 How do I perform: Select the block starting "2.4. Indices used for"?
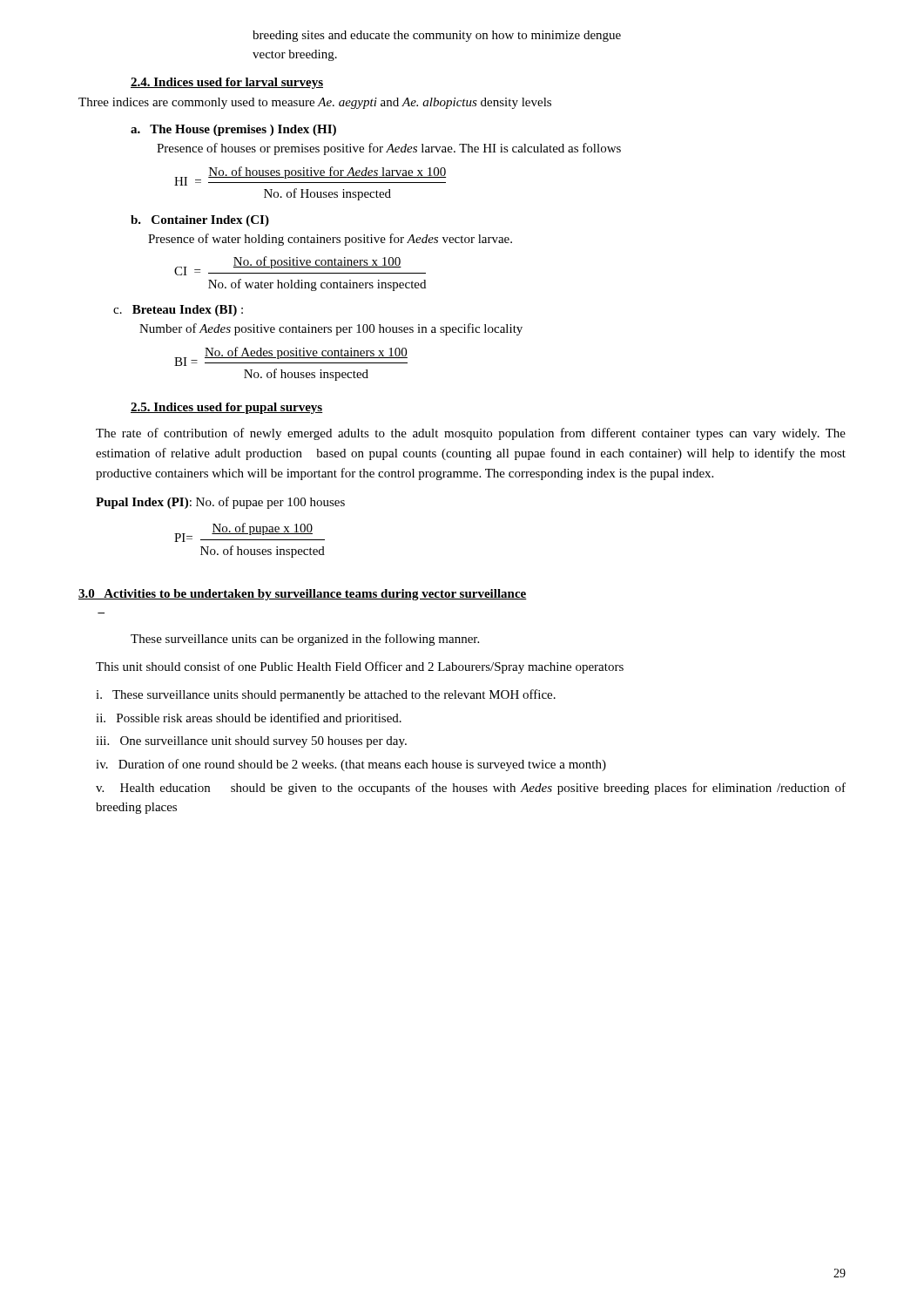coord(227,81)
